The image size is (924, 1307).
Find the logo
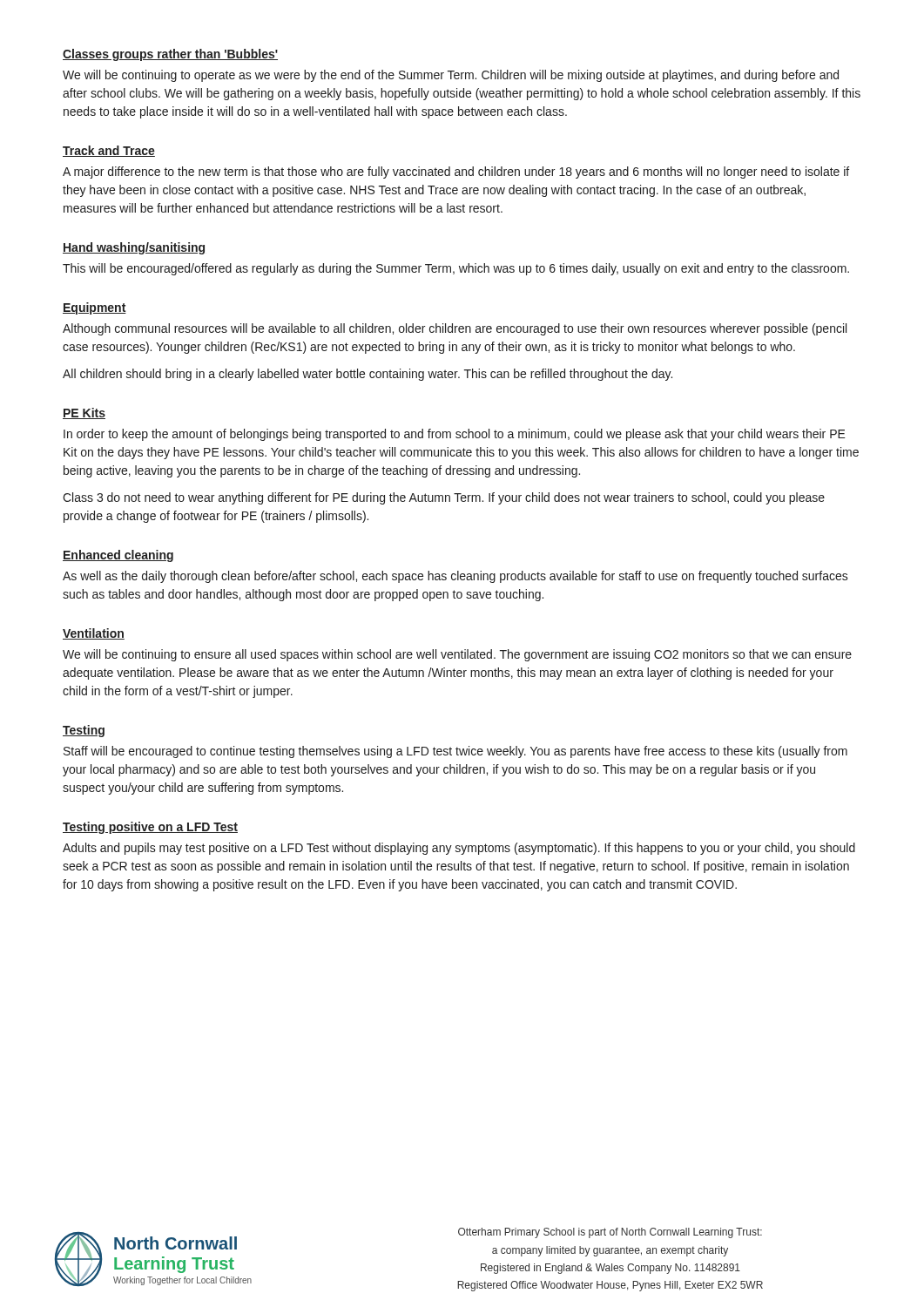tap(161, 1259)
